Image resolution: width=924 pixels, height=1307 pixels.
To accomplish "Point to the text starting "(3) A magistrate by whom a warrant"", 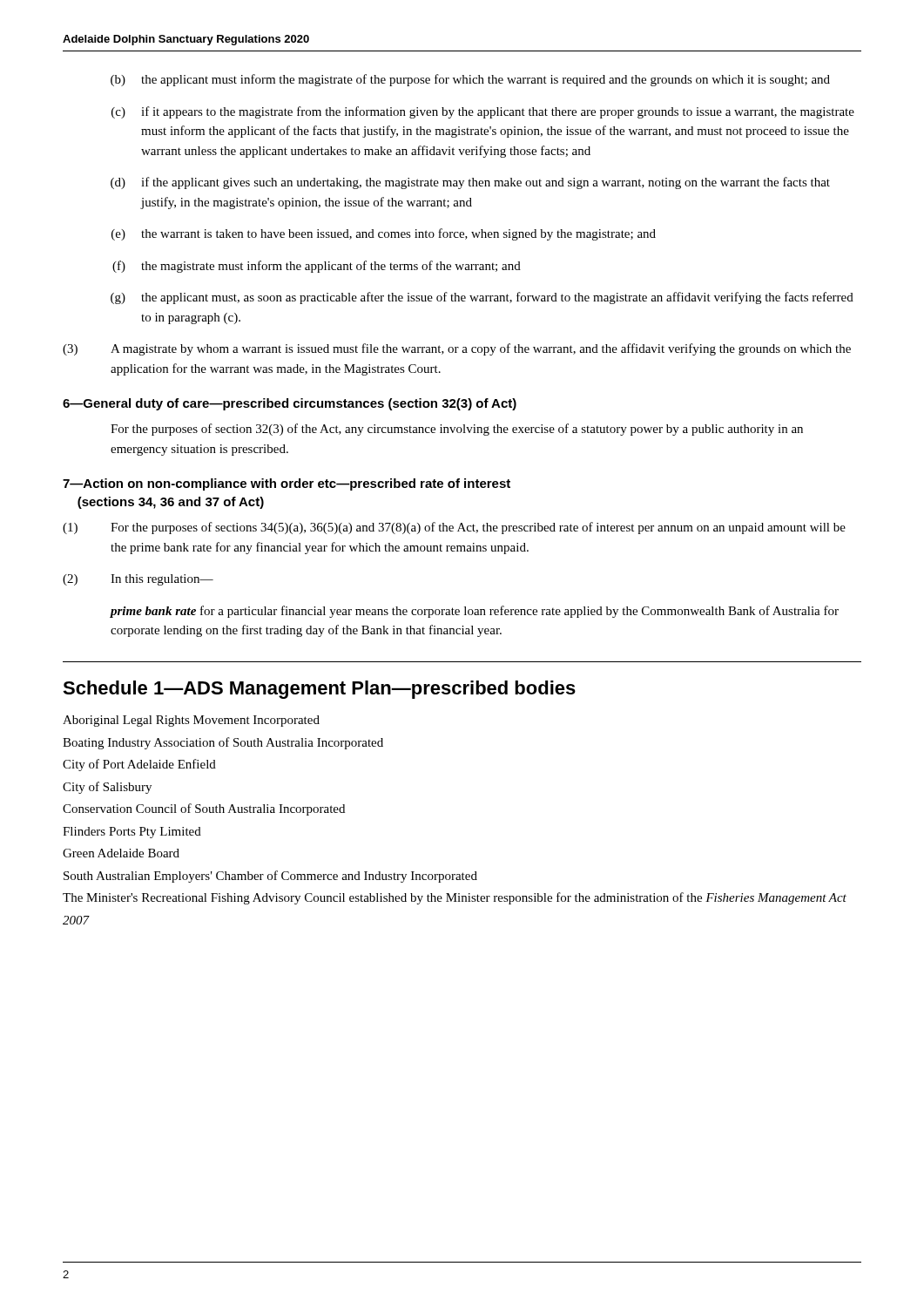I will pyautogui.click(x=462, y=359).
